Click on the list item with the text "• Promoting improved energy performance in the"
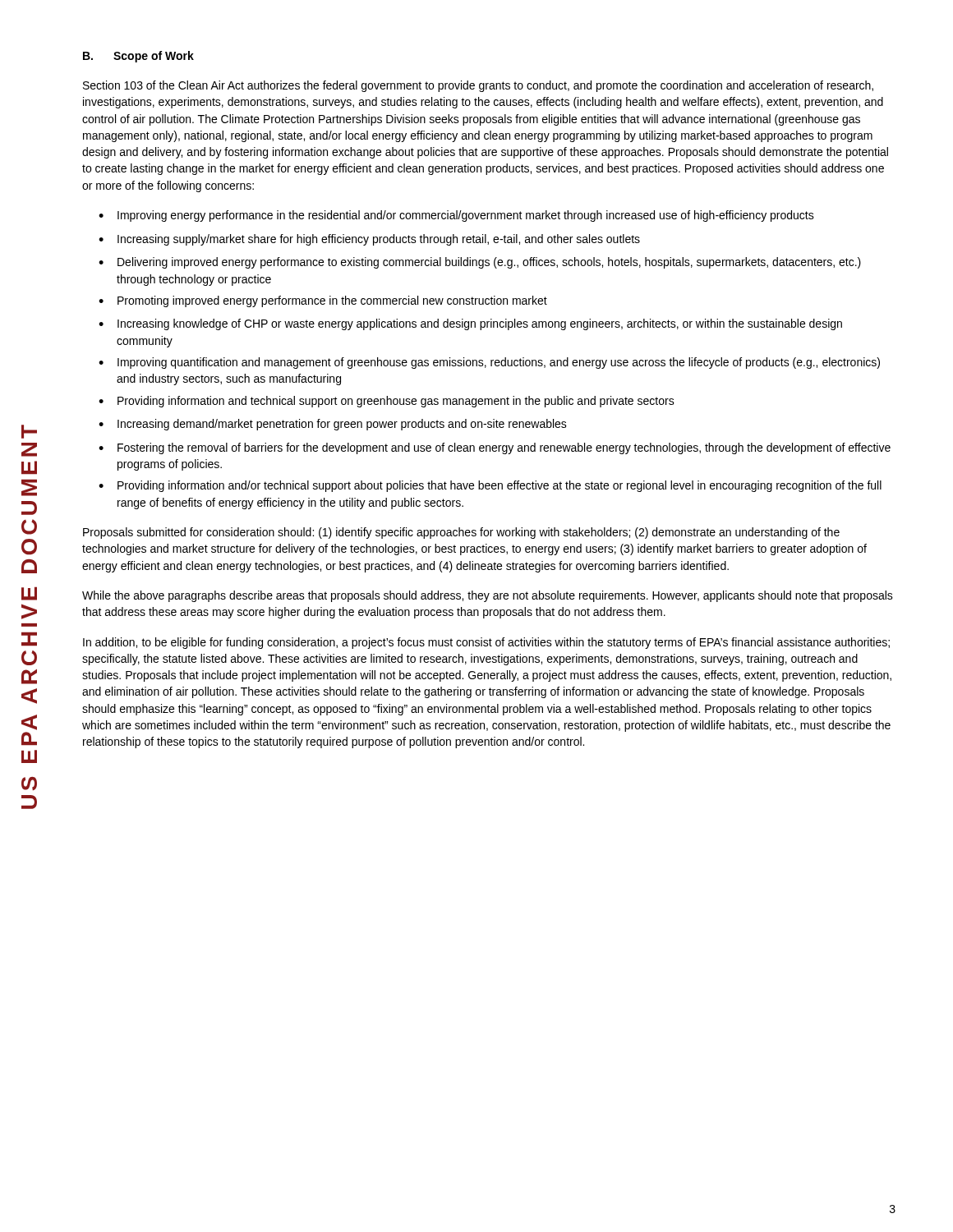953x1232 pixels. pos(497,302)
